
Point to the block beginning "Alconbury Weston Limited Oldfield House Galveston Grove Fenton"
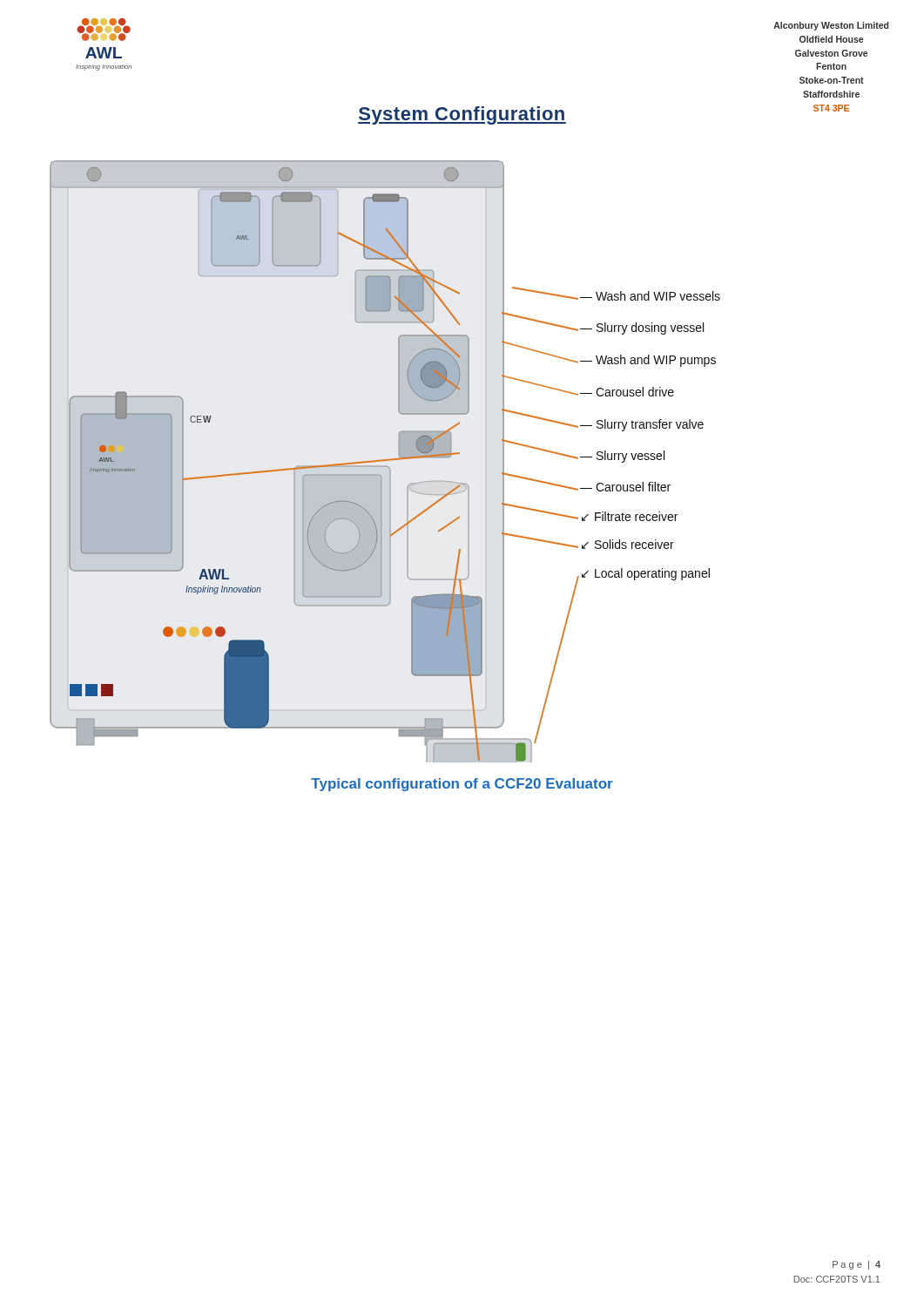click(x=831, y=66)
